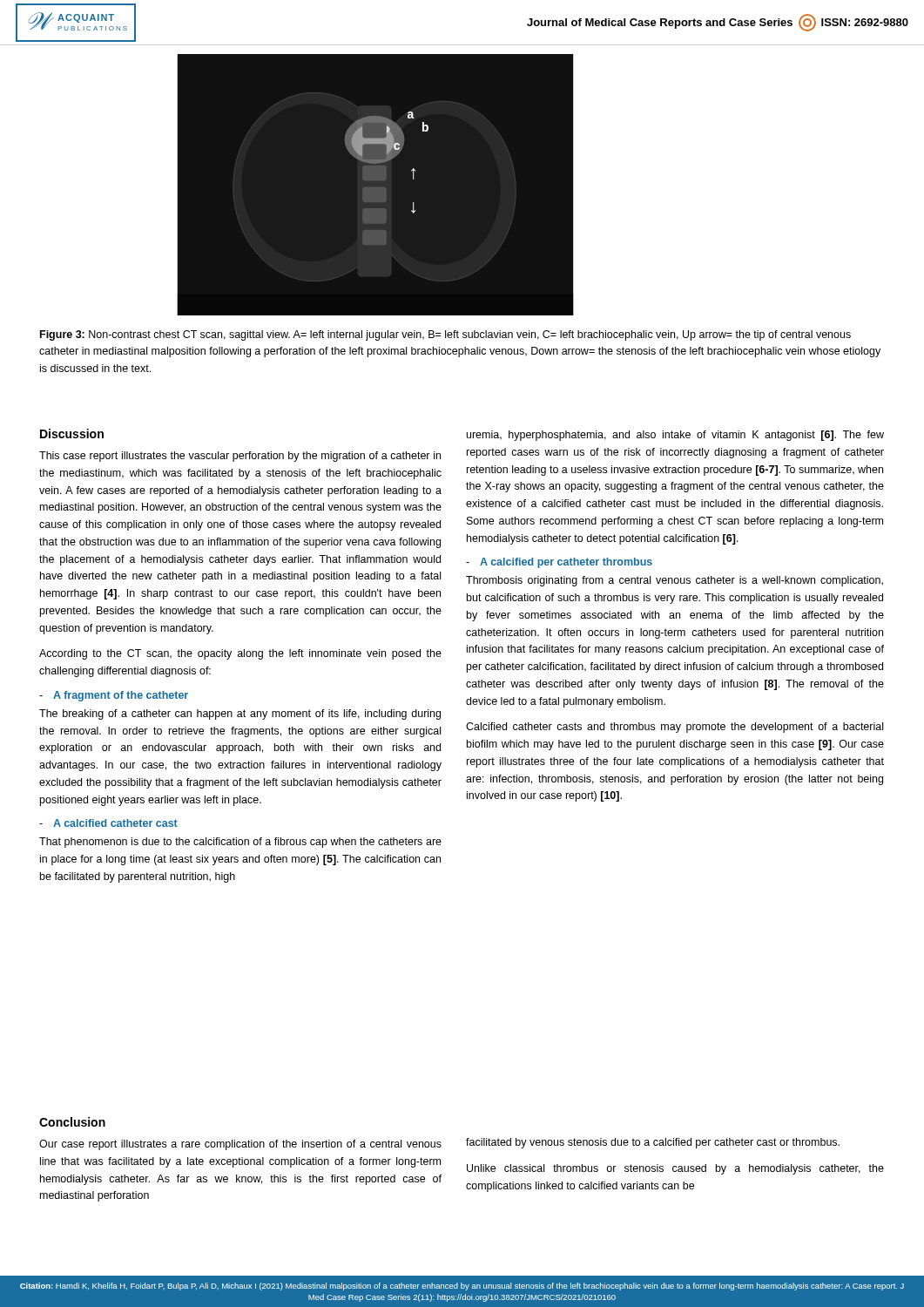Viewport: 924px width, 1307px height.
Task: Click on the block starting "Unlike classical thrombus or"
Action: tap(675, 1177)
